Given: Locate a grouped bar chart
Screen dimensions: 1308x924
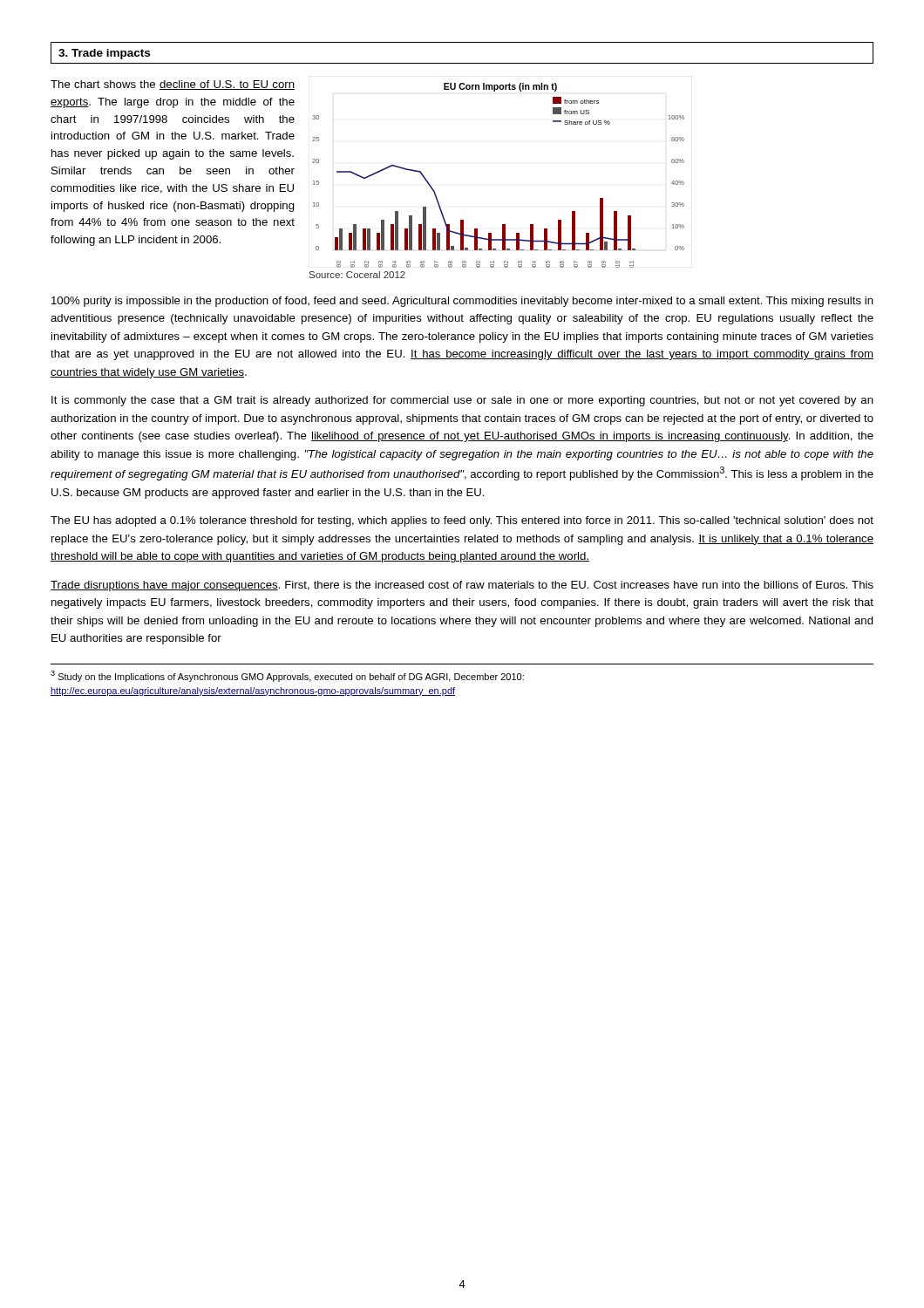Looking at the screenshot, I should (x=591, y=172).
